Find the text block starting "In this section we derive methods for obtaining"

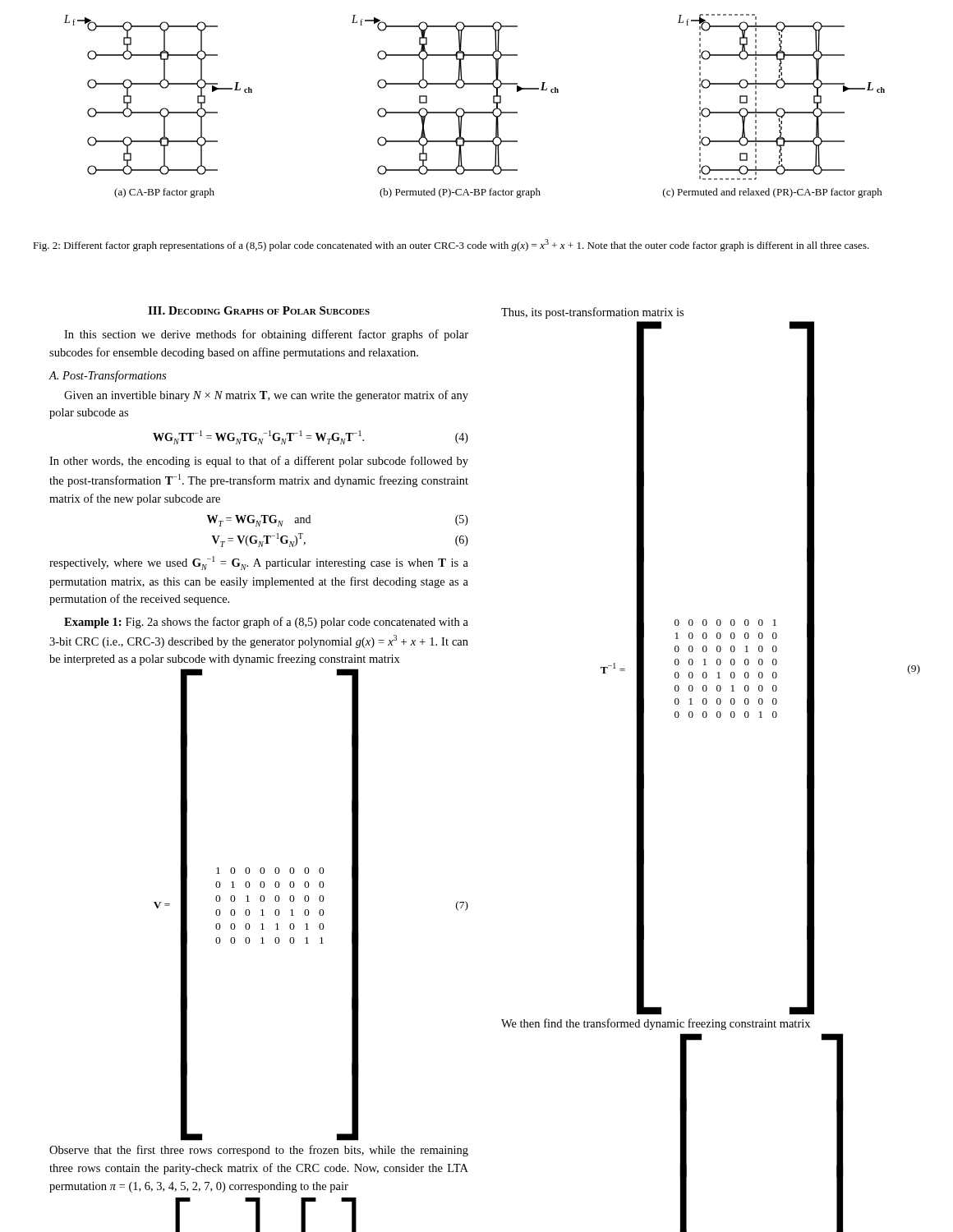(259, 344)
